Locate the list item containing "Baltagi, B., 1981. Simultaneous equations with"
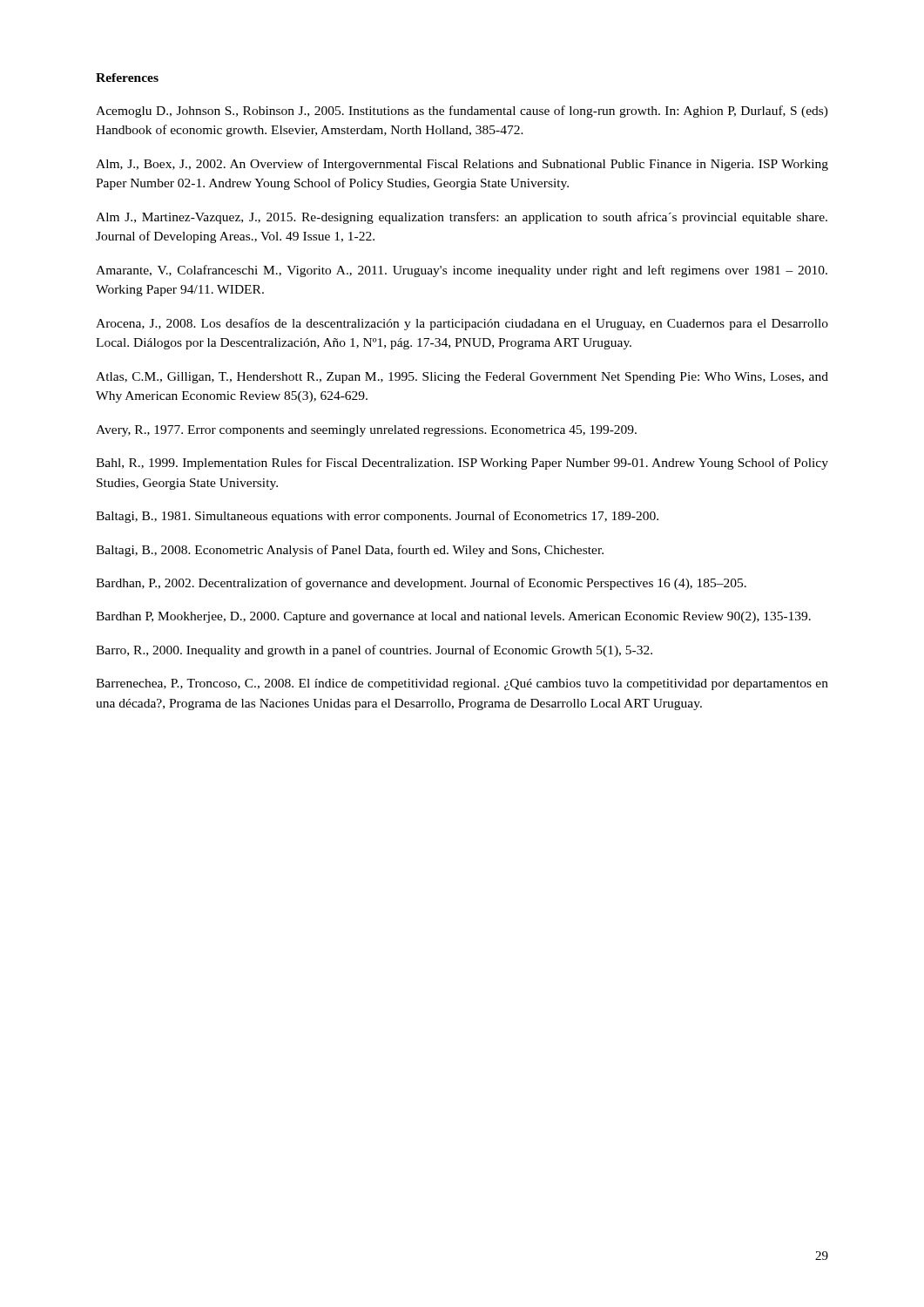The image size is (924, 1307). pos(378,515)
